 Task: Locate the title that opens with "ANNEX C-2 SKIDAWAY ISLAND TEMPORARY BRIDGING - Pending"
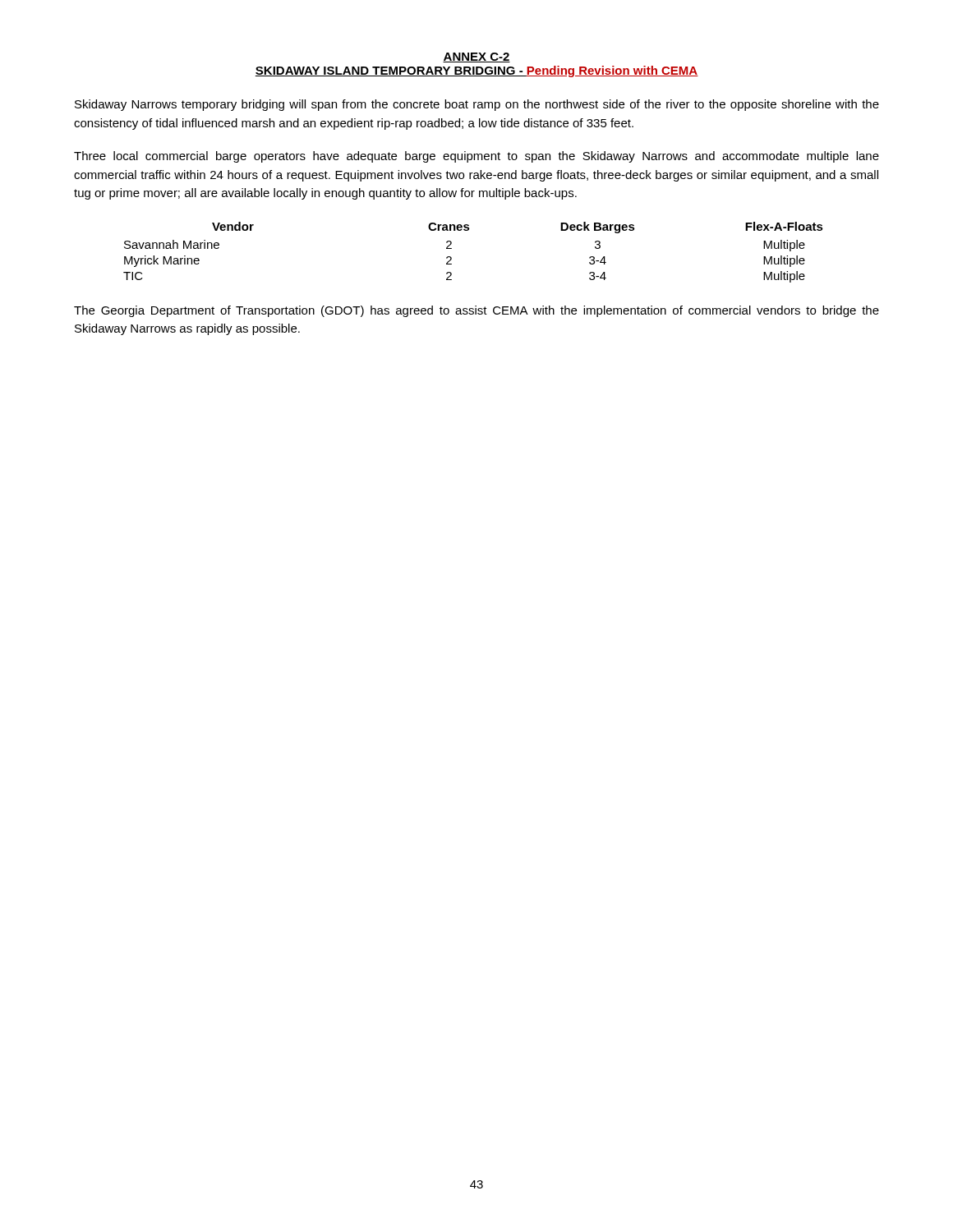coord(476,63)
